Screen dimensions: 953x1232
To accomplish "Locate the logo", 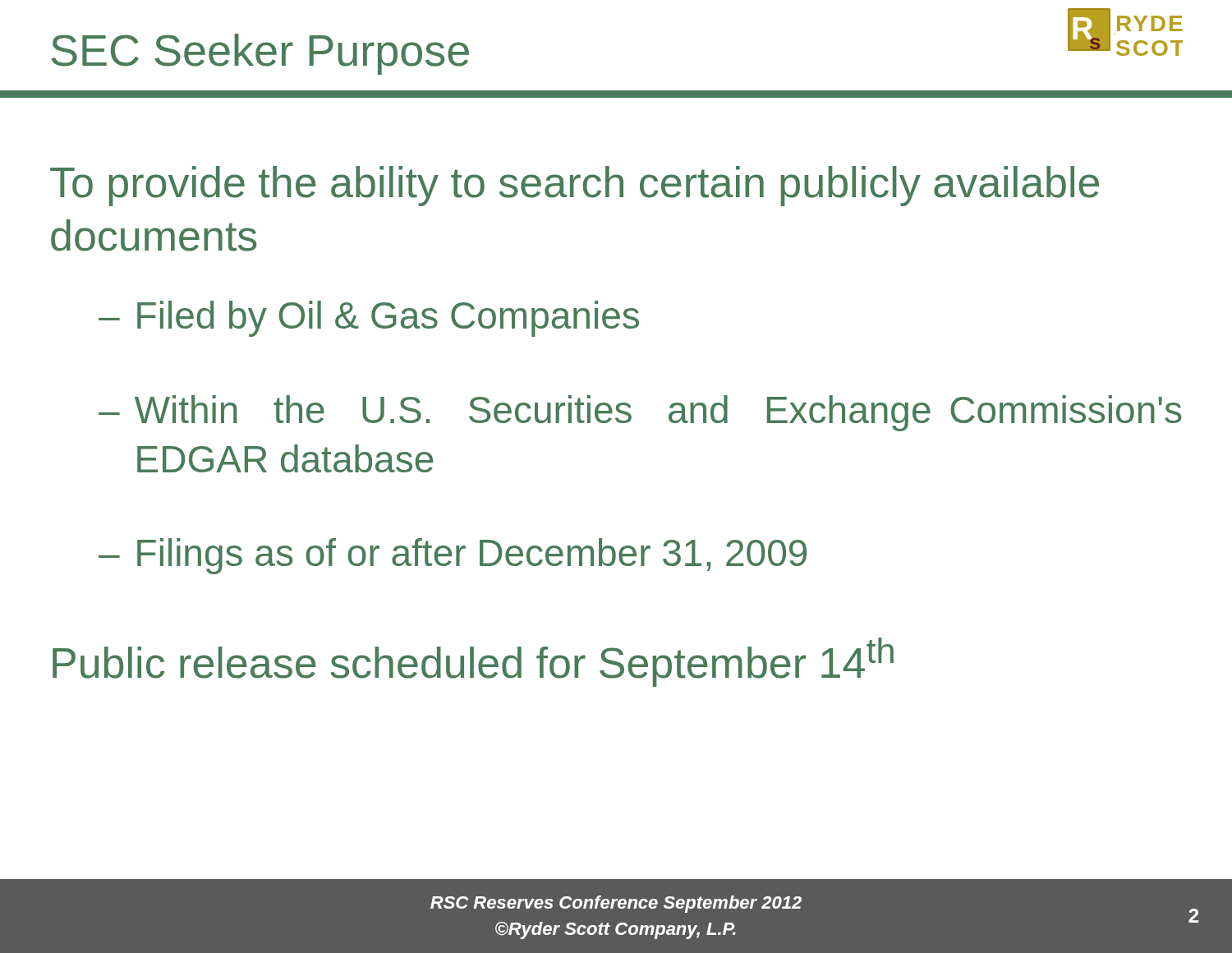I will pos(1125,45).
